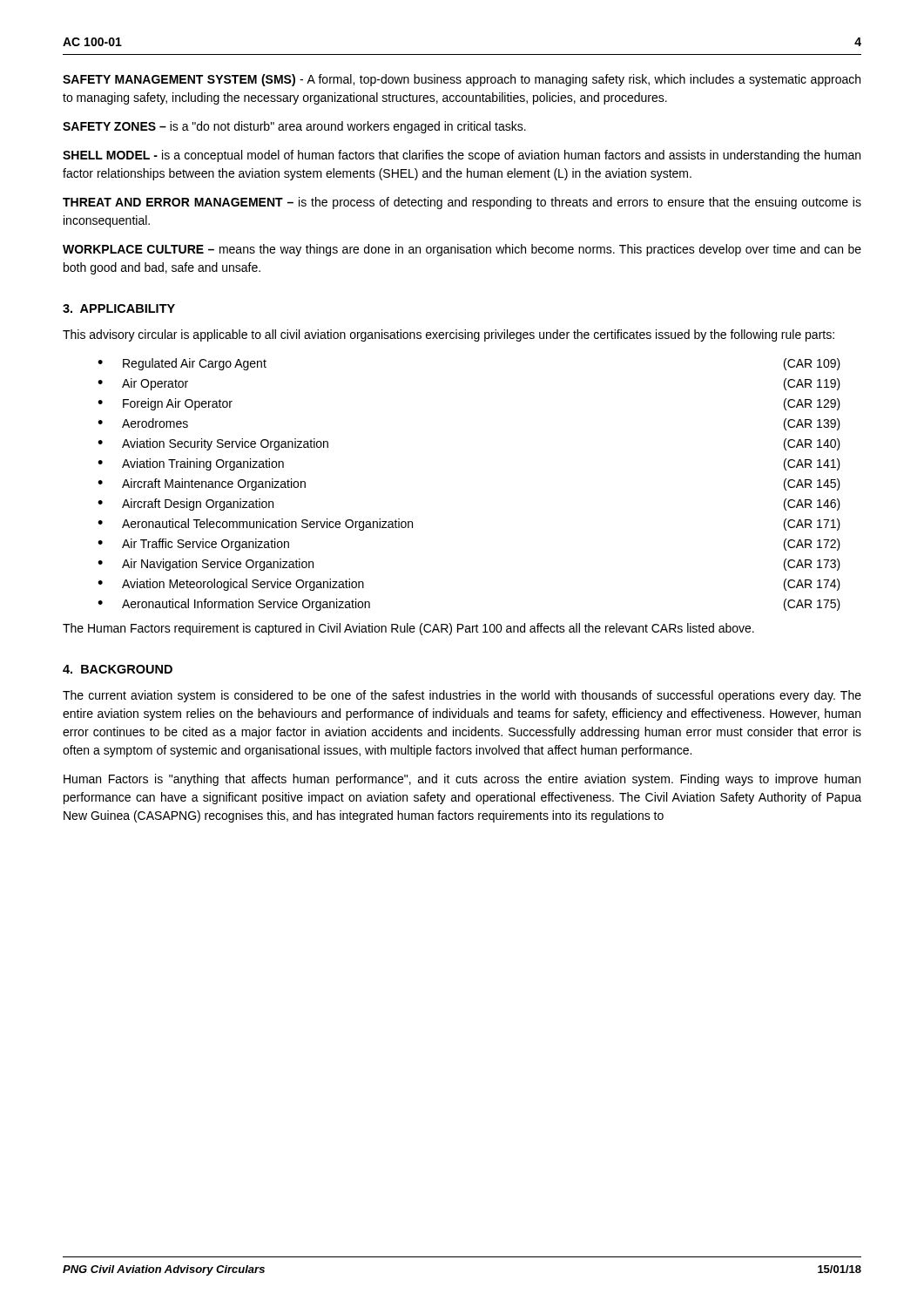Click on the passage starting "•Aeronautical Telecommunication Service Organization (CAR 171)"

(x=263, y=524)
